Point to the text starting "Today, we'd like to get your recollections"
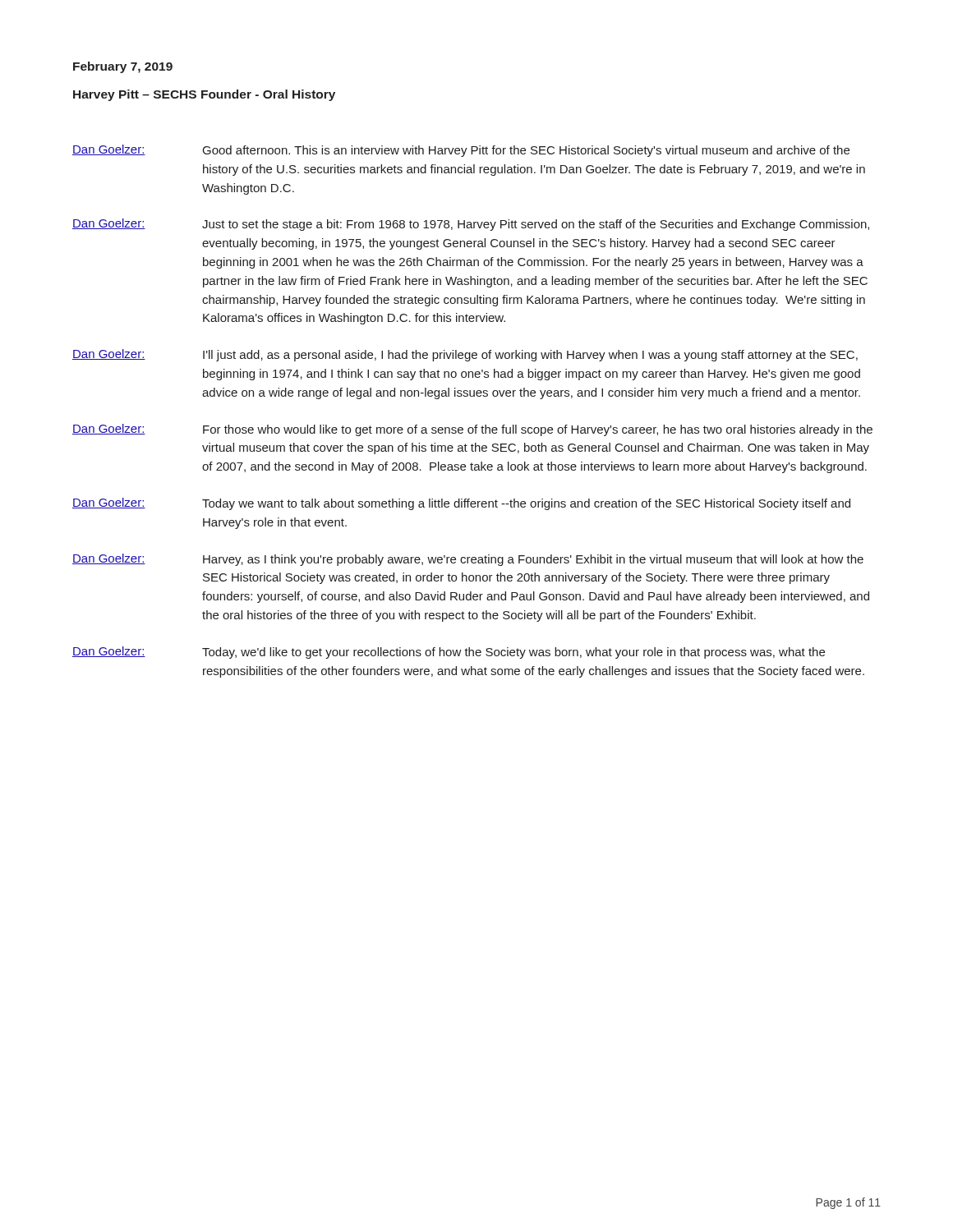This screenshot has width=953, height=1232. 534,661
